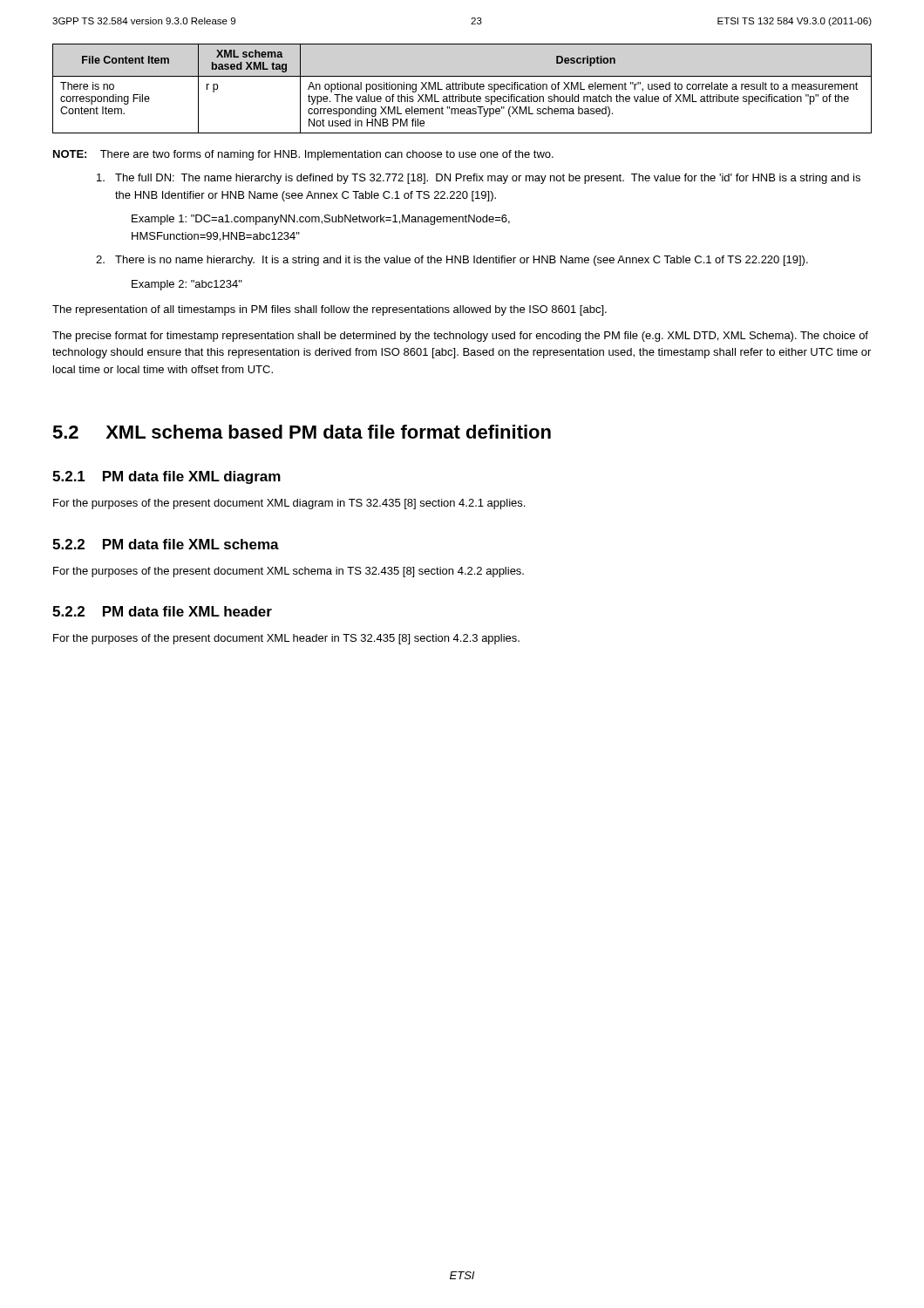Point to the text starting "5.2.1 PM data file XML diagram"
The width and height of the screenshot is (924, 1308).
click(167, 477)
